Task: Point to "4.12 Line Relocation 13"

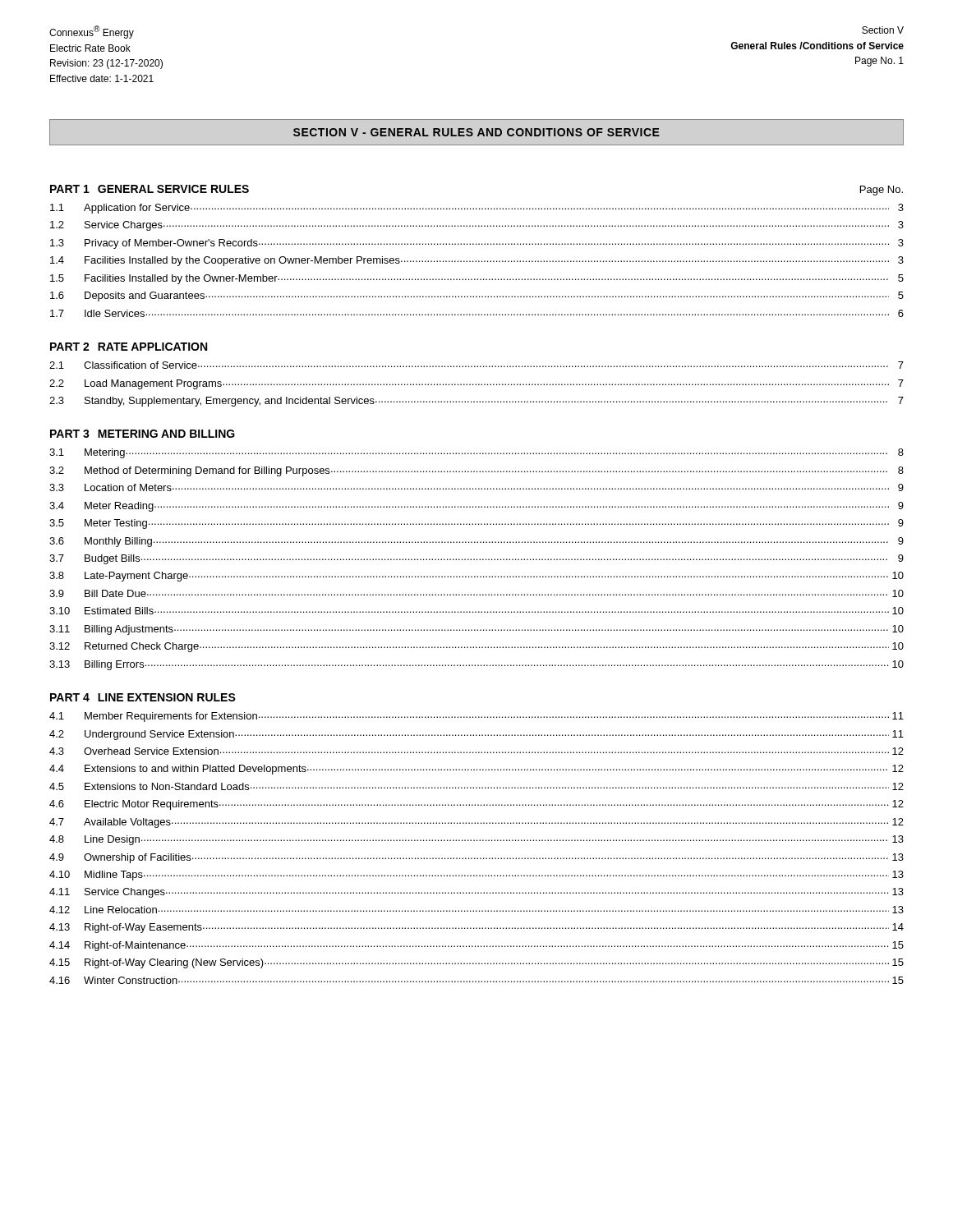Action: (476, 910)
